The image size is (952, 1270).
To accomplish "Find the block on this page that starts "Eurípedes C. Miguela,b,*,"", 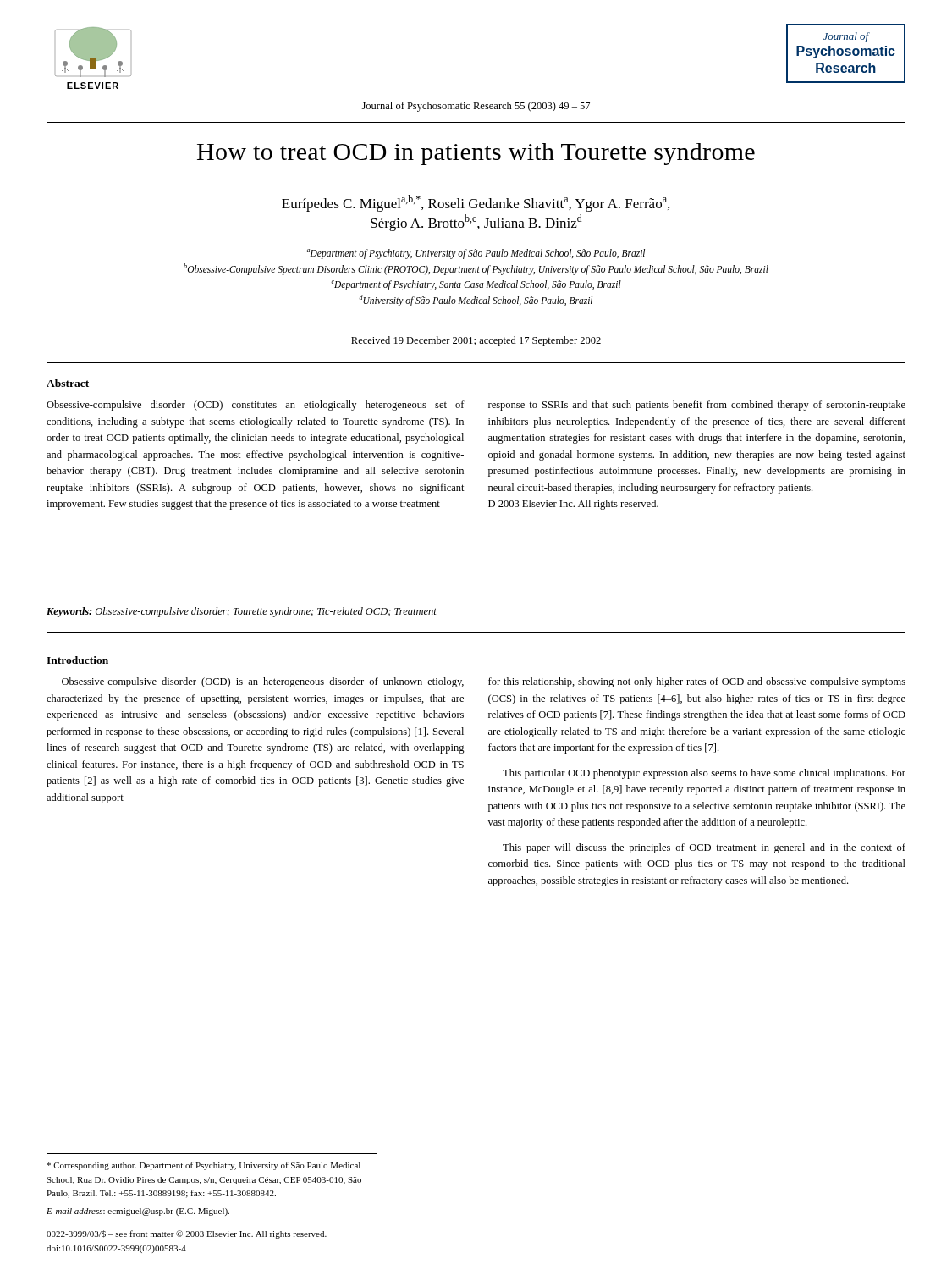I will click(476, 212).
